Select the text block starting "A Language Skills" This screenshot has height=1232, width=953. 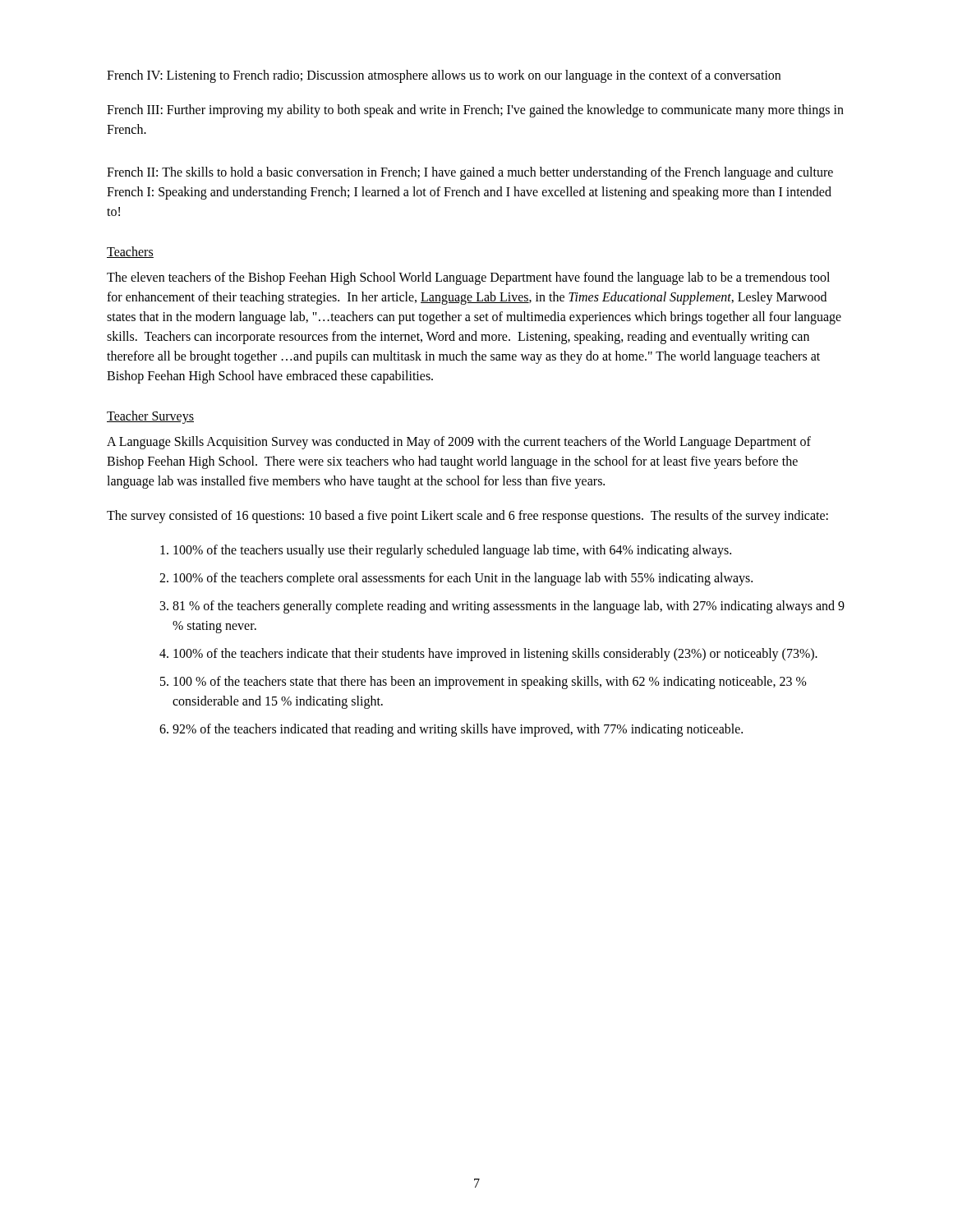coord(459,461)
